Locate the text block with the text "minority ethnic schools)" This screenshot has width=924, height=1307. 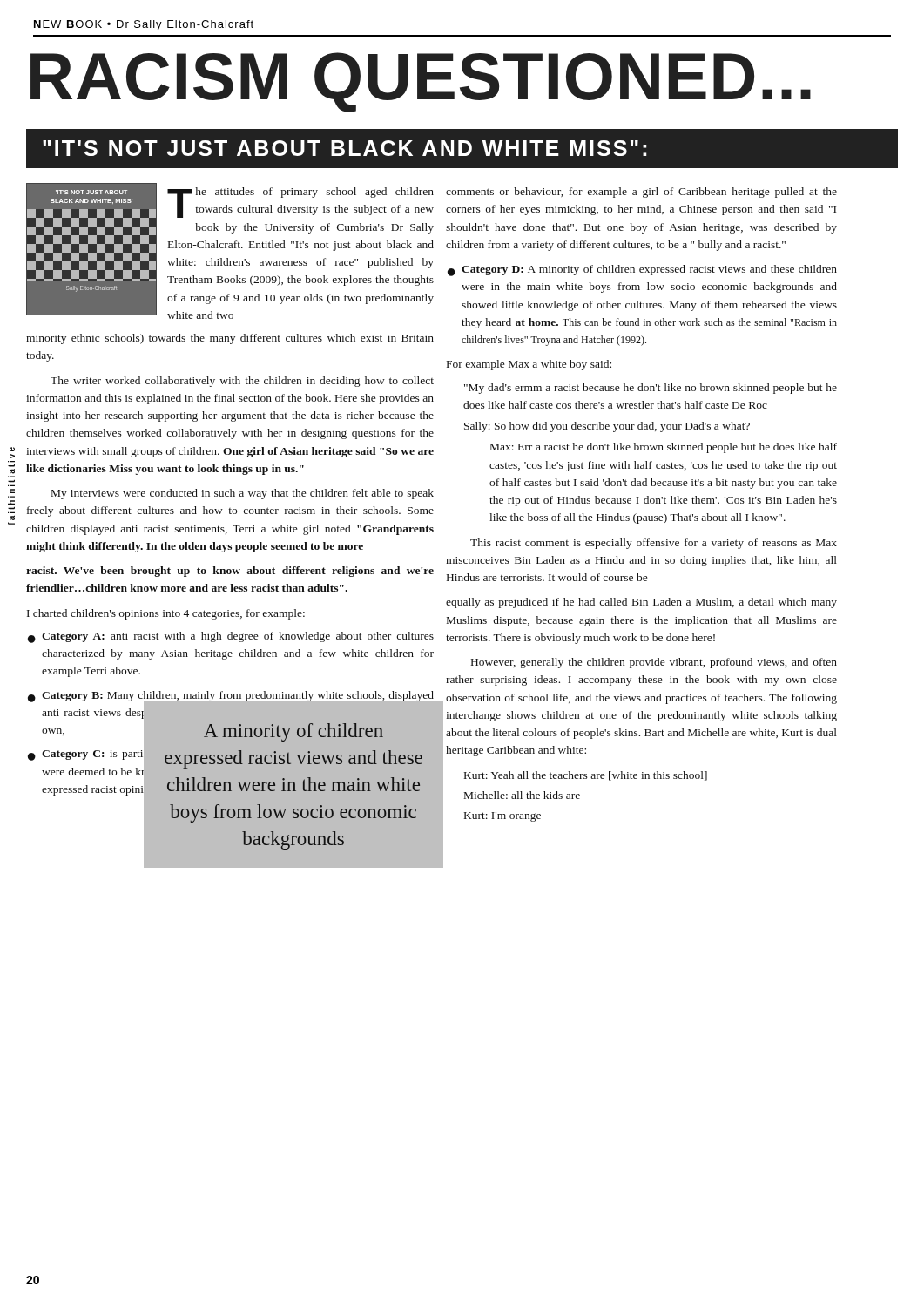point(230,346)
